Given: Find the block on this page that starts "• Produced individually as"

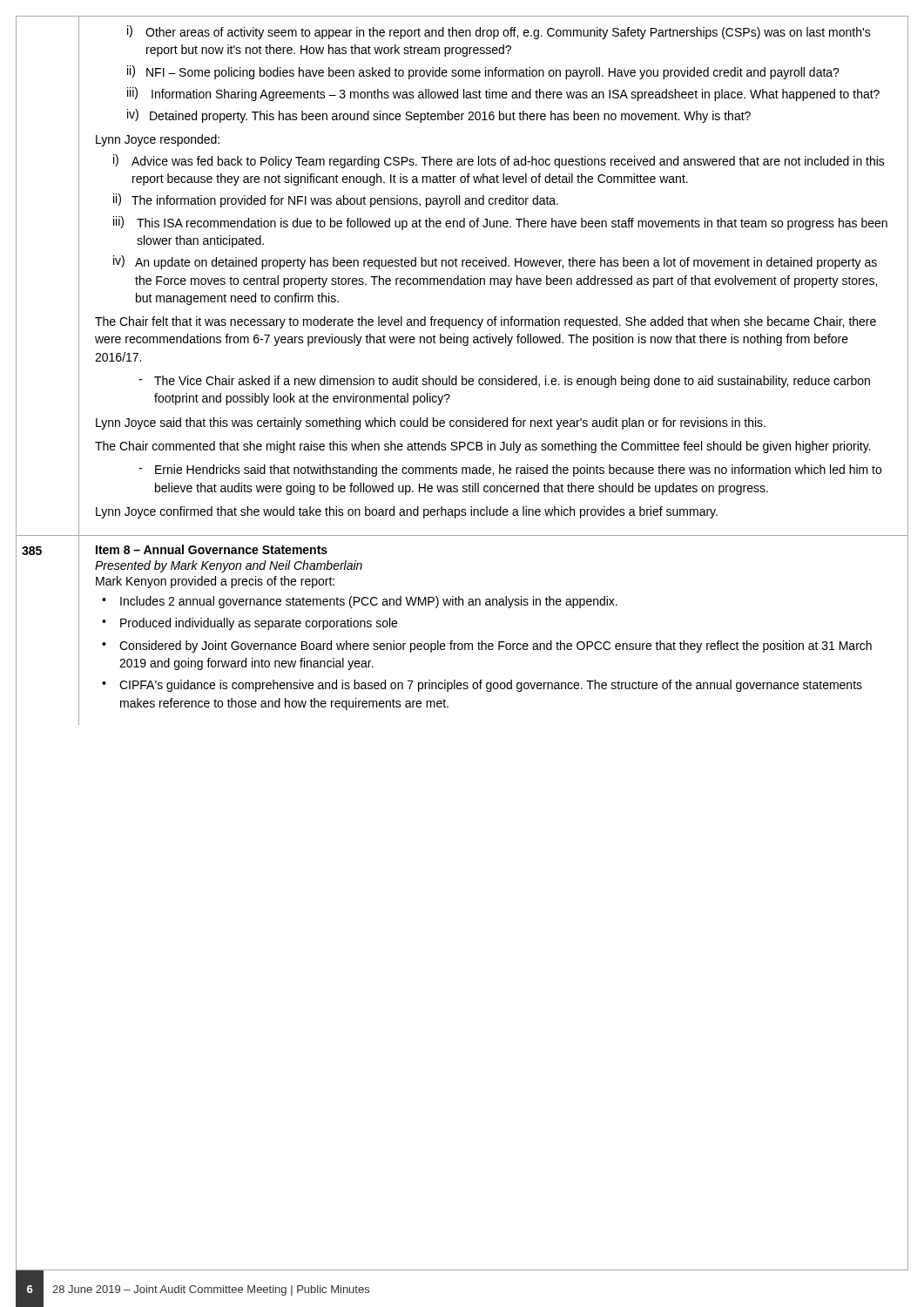Looking at the screenshot, I should point(250,624).
